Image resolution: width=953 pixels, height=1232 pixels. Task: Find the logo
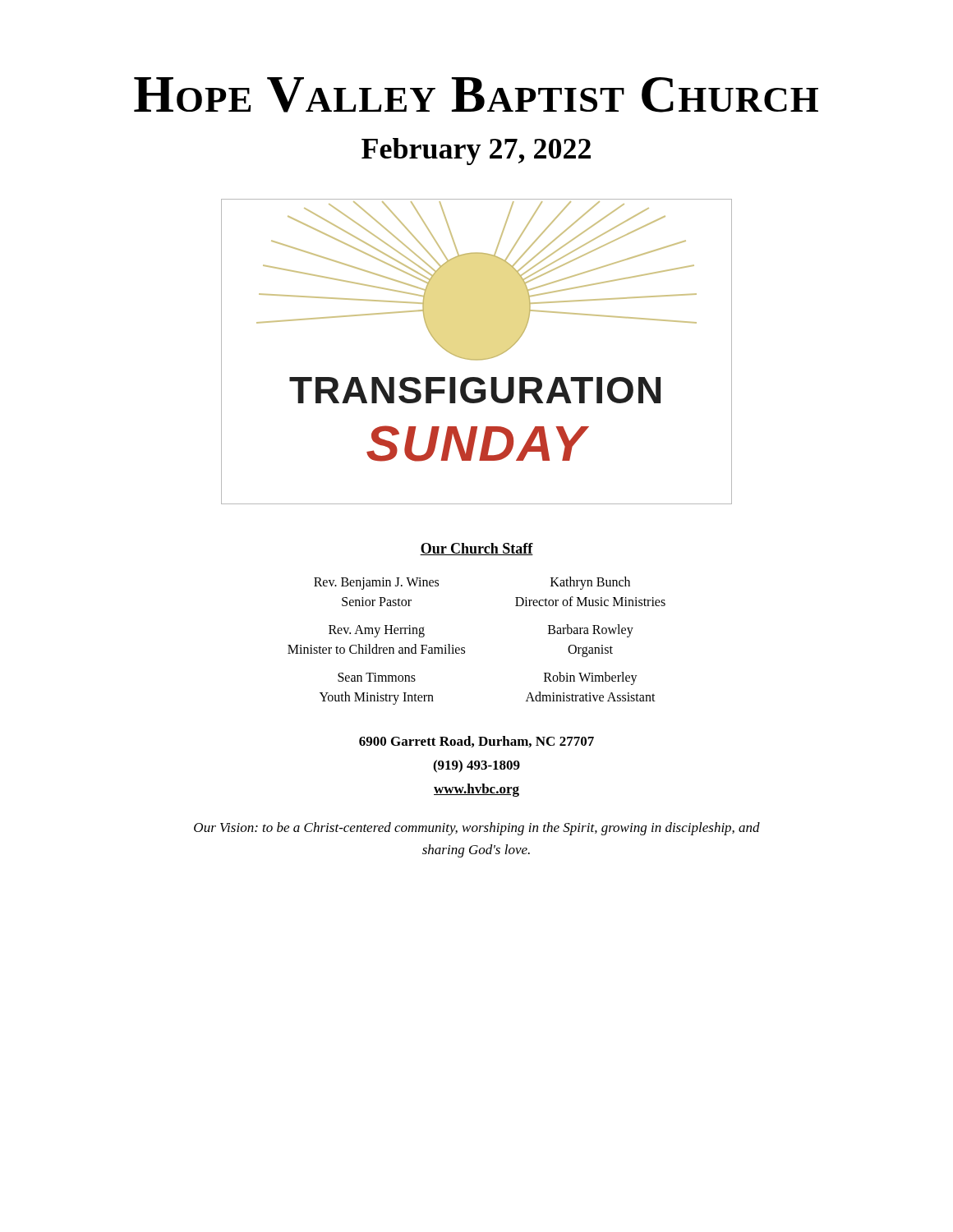(x=476, y=354)
